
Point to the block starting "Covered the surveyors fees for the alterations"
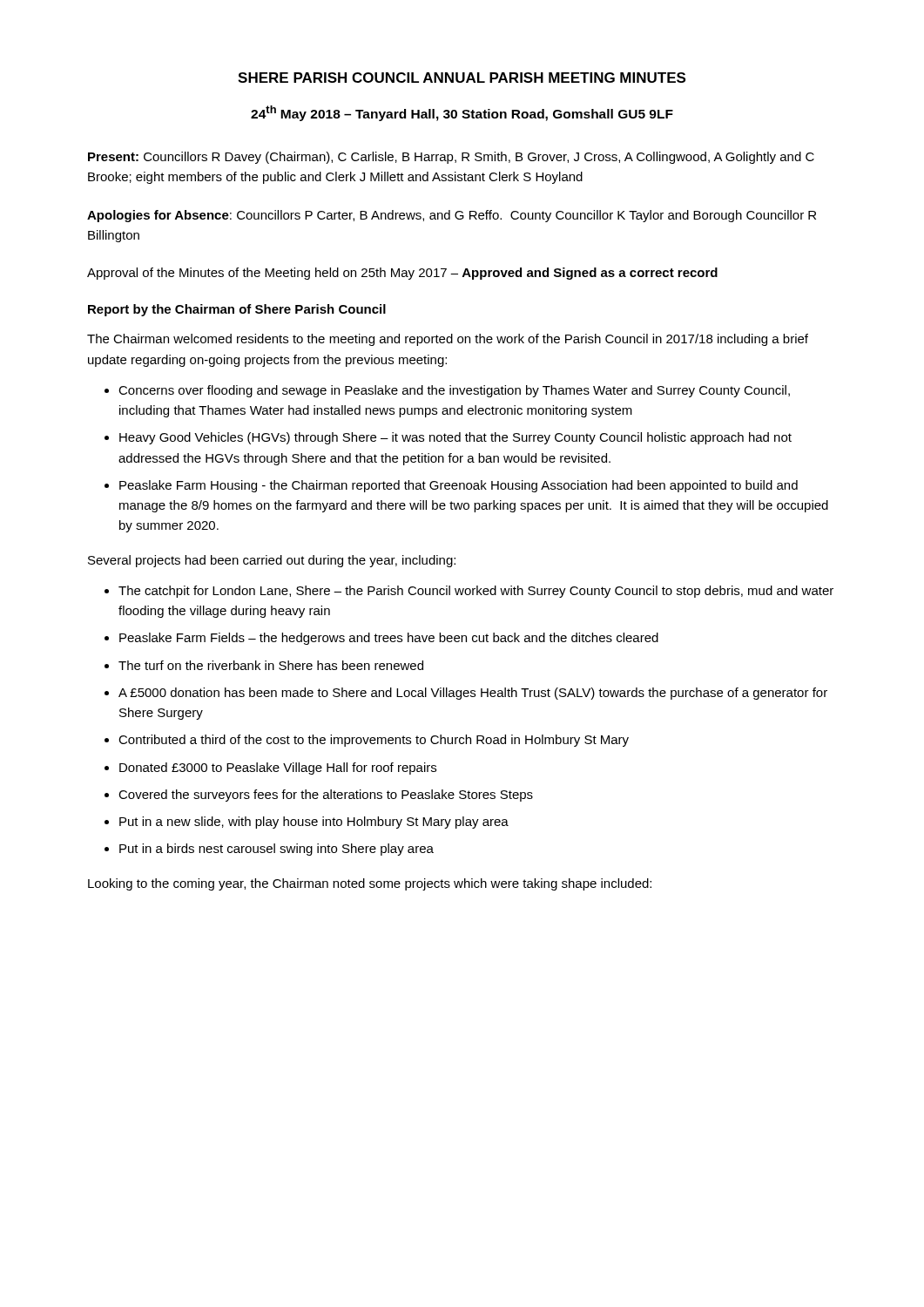(x=326, y=794)
